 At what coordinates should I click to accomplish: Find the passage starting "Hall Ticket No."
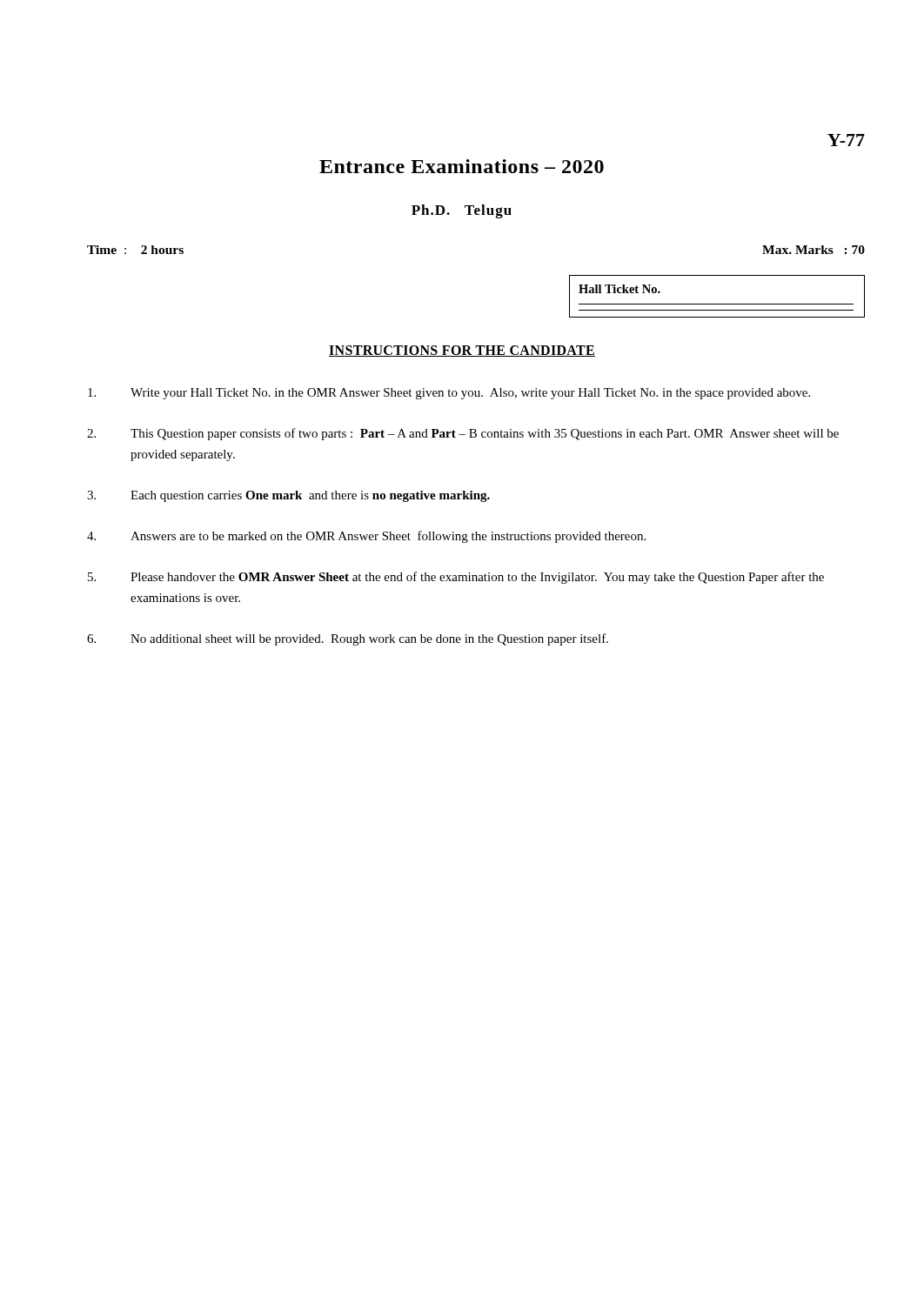pyautogui.click(x=716, y=296)
